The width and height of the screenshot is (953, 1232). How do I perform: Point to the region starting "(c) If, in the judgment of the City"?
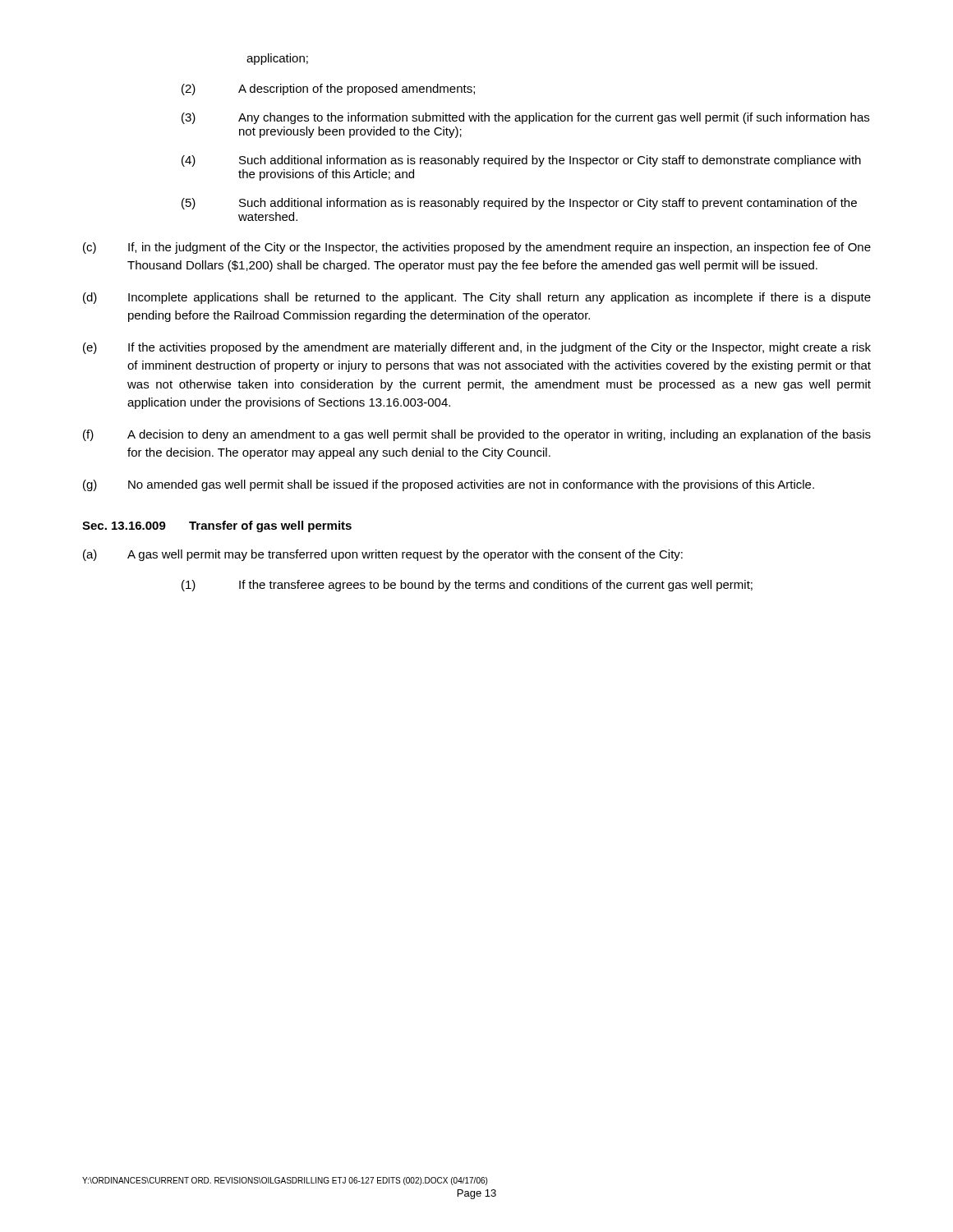point(476,256)
